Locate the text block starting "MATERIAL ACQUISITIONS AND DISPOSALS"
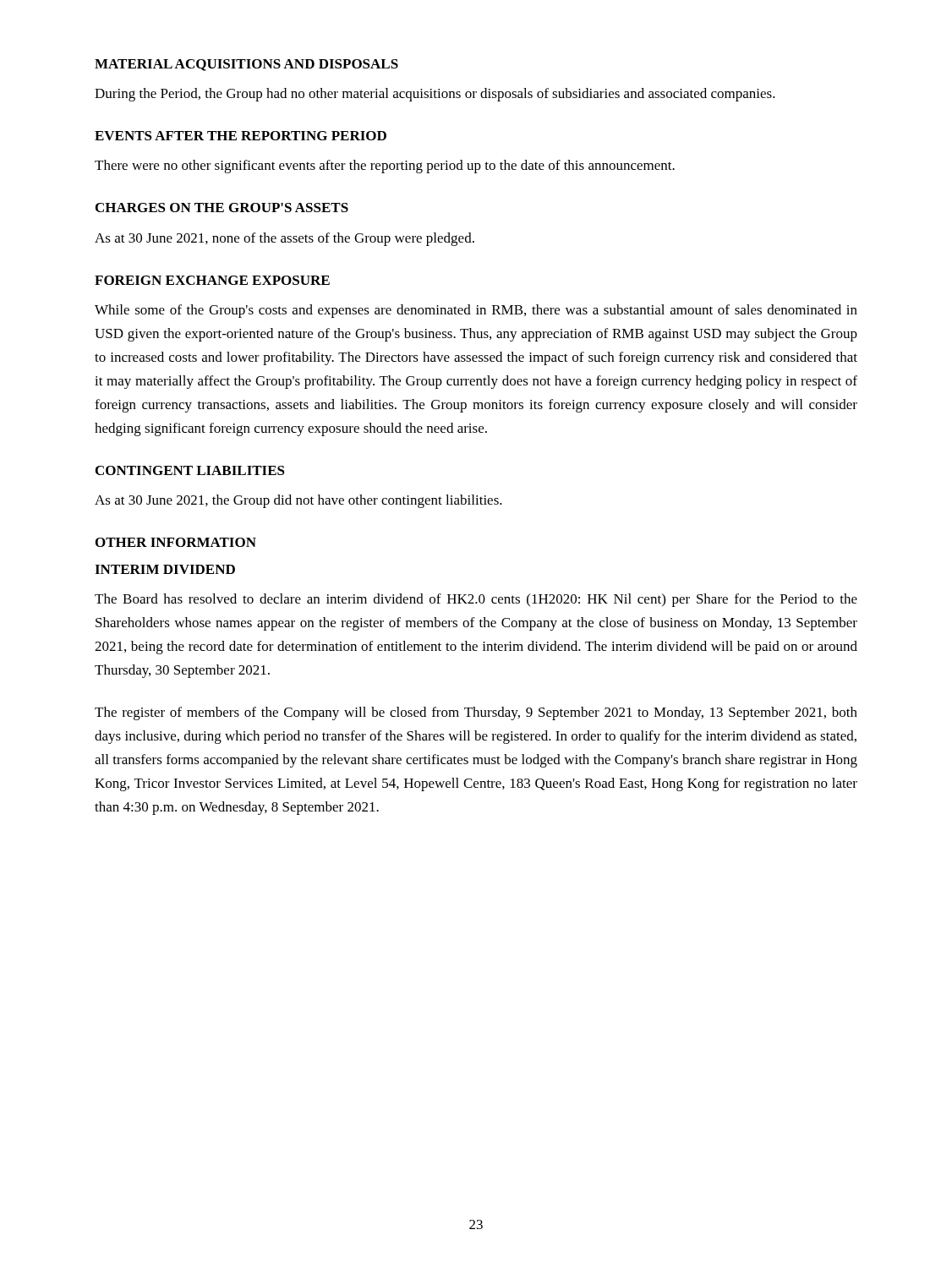Image resolution: width=952 pixels, height=1268 pixels. click(247, 64)
